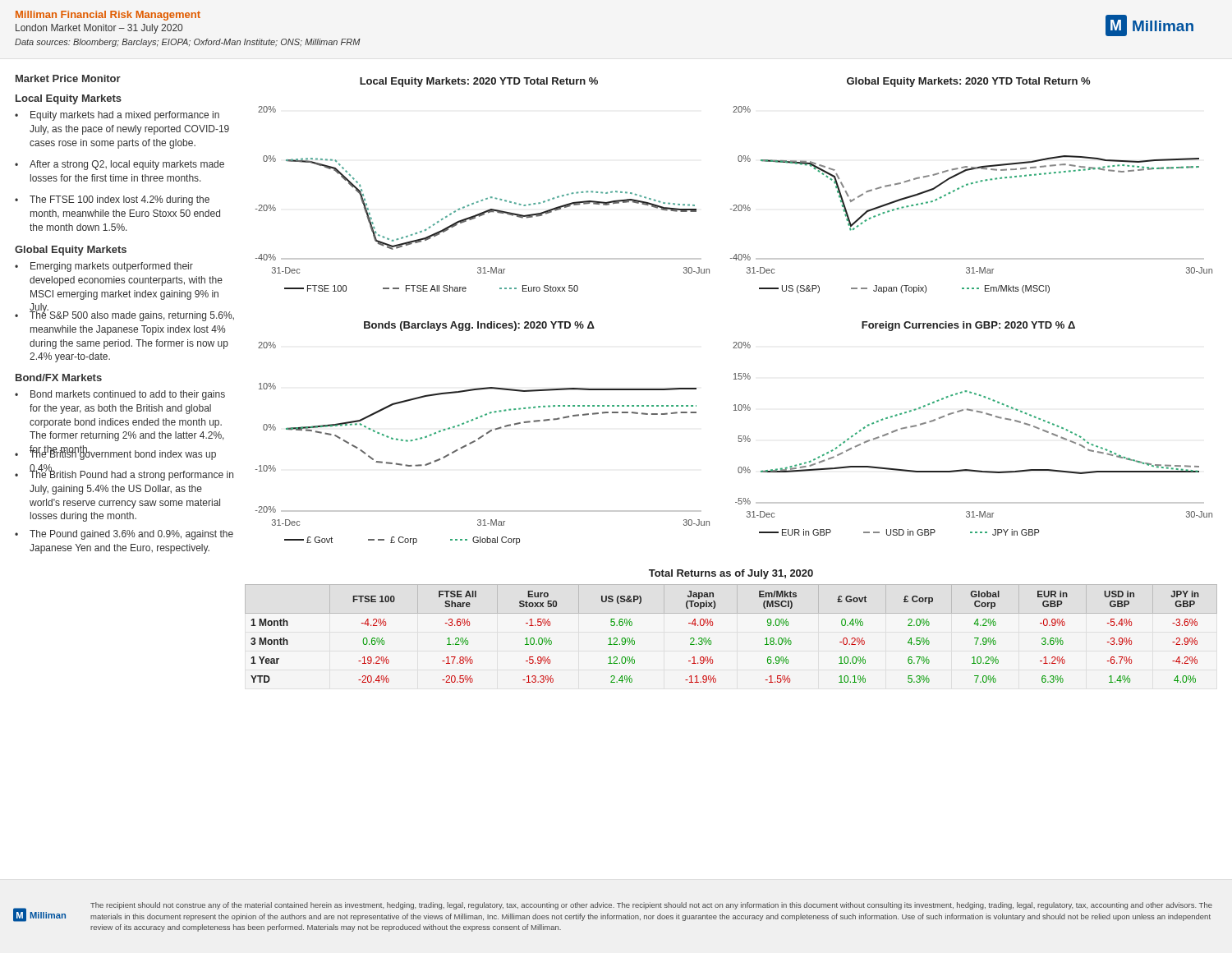
Task: Locate the text "Global Equity Markets"
Action: click(x=71, y=249)
